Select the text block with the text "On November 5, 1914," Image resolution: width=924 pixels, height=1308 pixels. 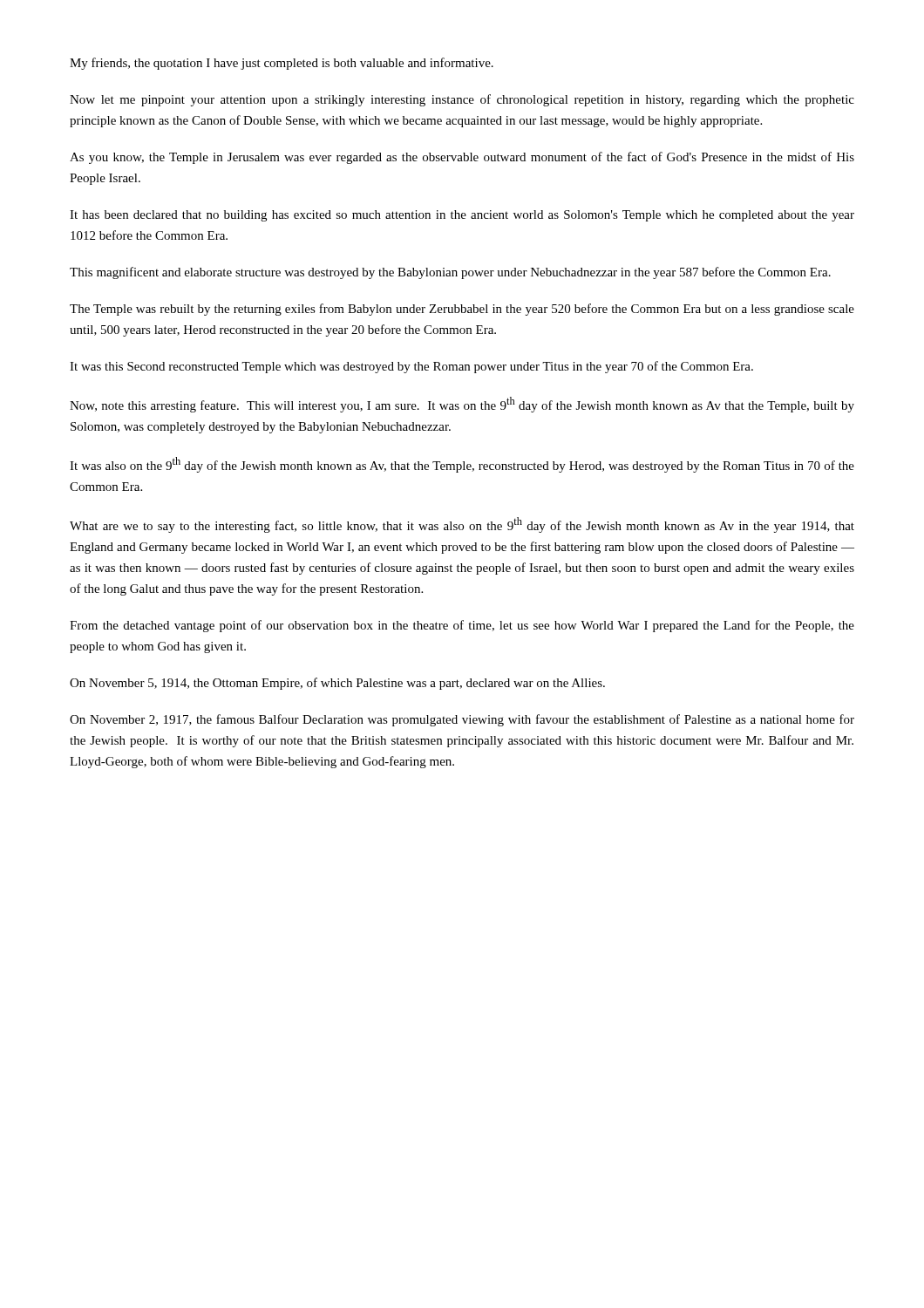(338, 683)
